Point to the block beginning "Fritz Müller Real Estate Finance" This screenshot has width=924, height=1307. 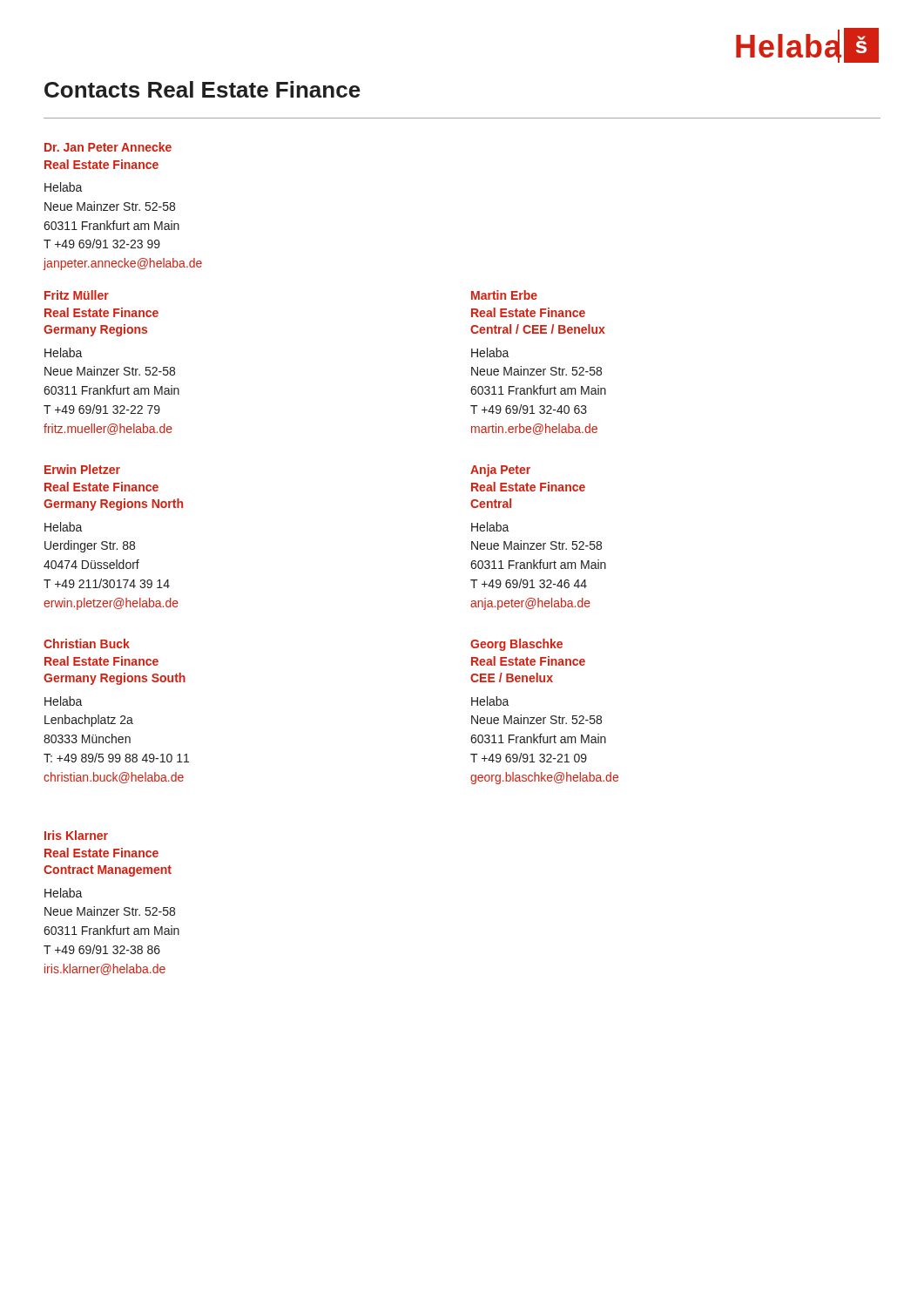tap(77, 295)
